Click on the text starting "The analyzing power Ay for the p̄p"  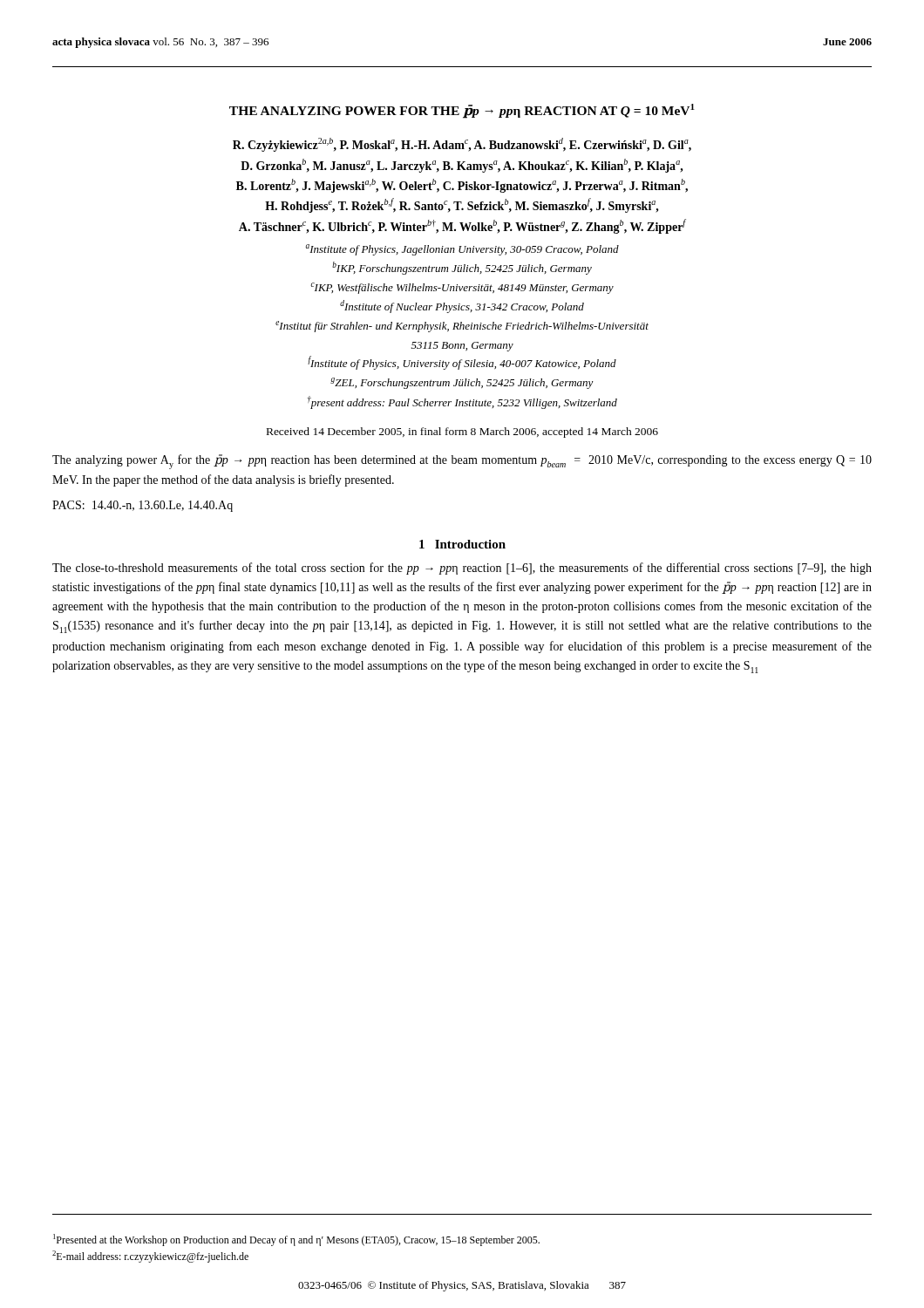click(462, 470)
